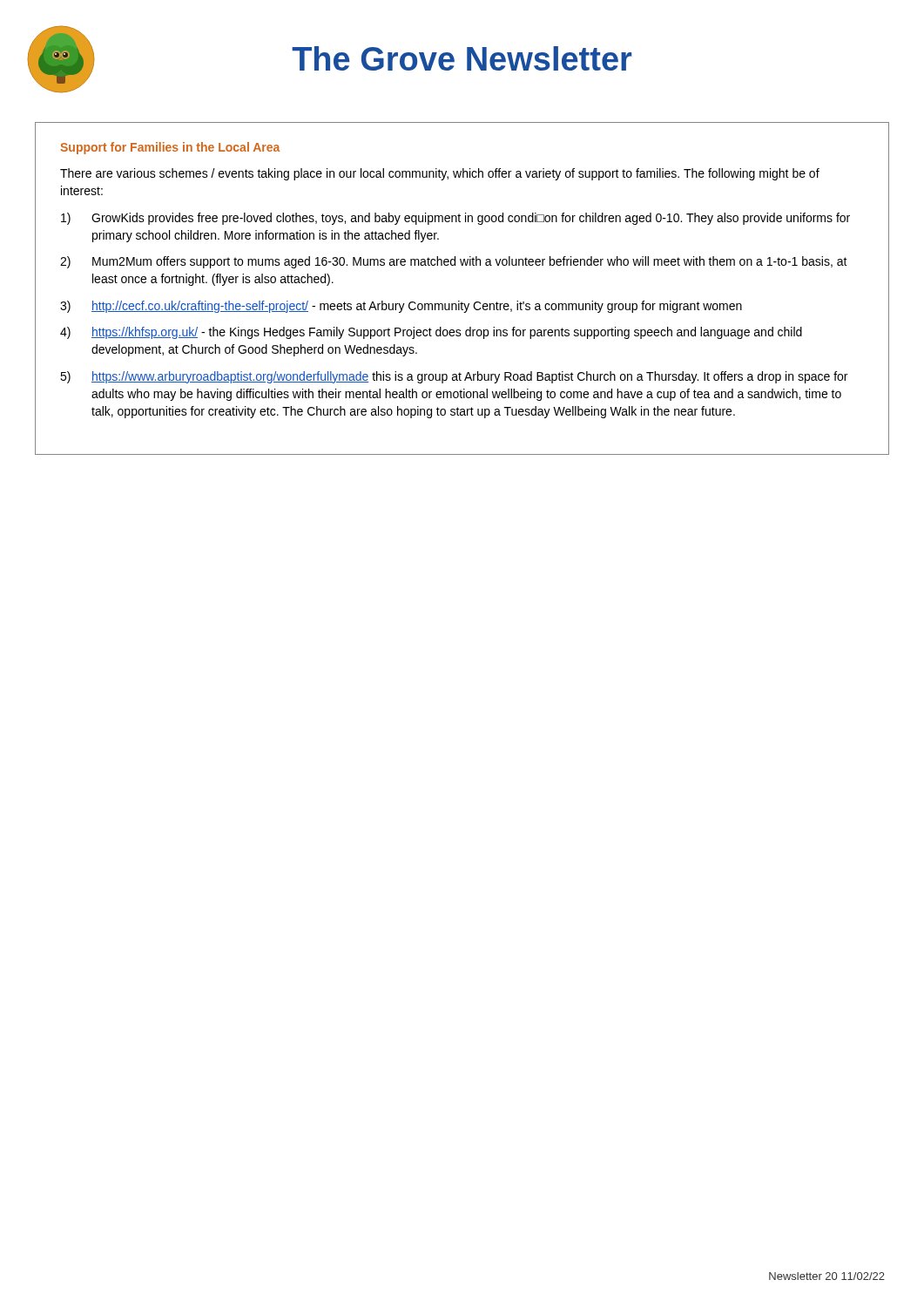Navigate to the region starting "3) http://cecf.co.uk/crafting-the-self-project/ - meets at Arbury"
This screenshot has width=924, height=1307.
[x=462, y=306]
